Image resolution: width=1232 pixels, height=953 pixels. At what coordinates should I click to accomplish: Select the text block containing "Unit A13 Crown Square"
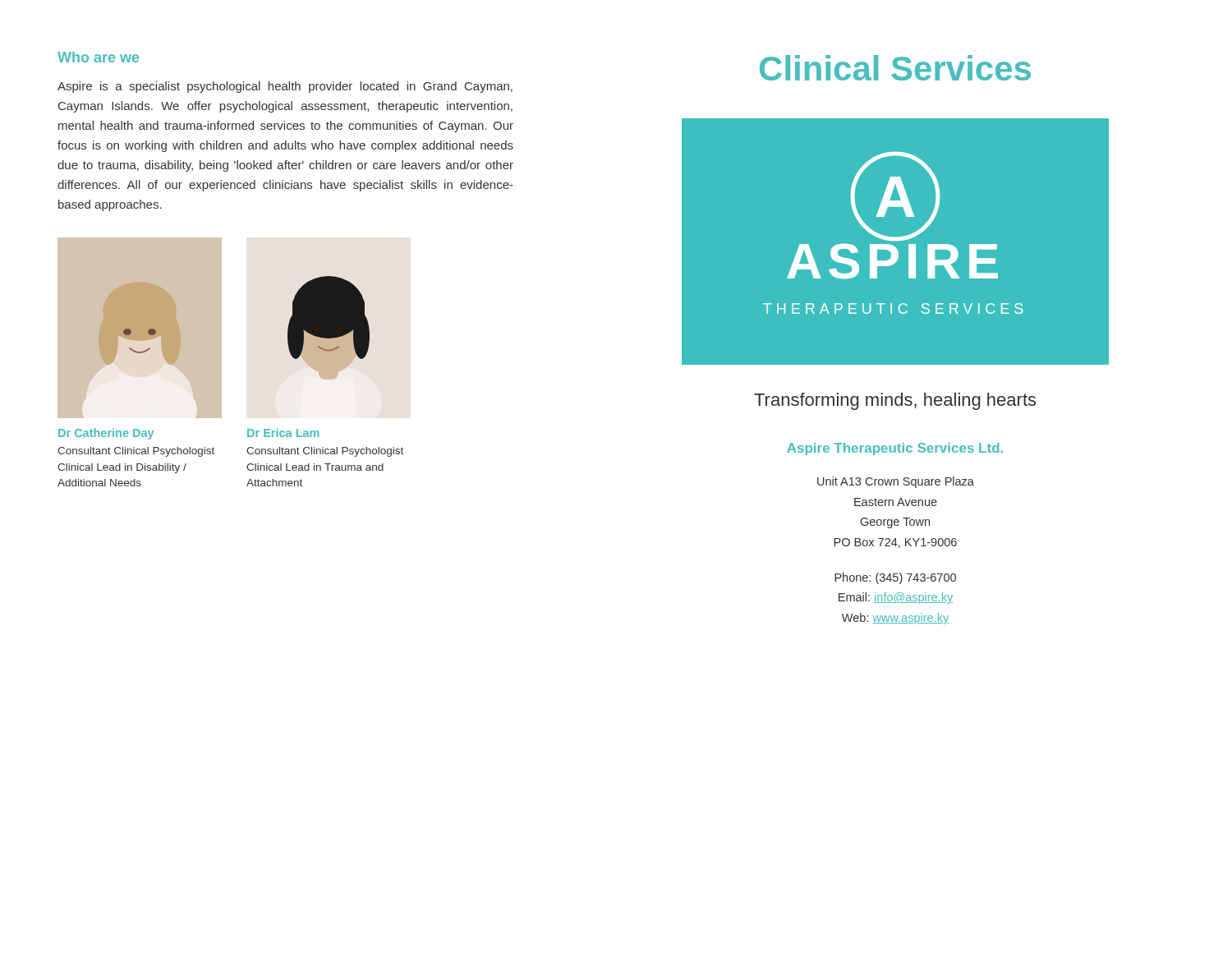click(x=895, y=512)
